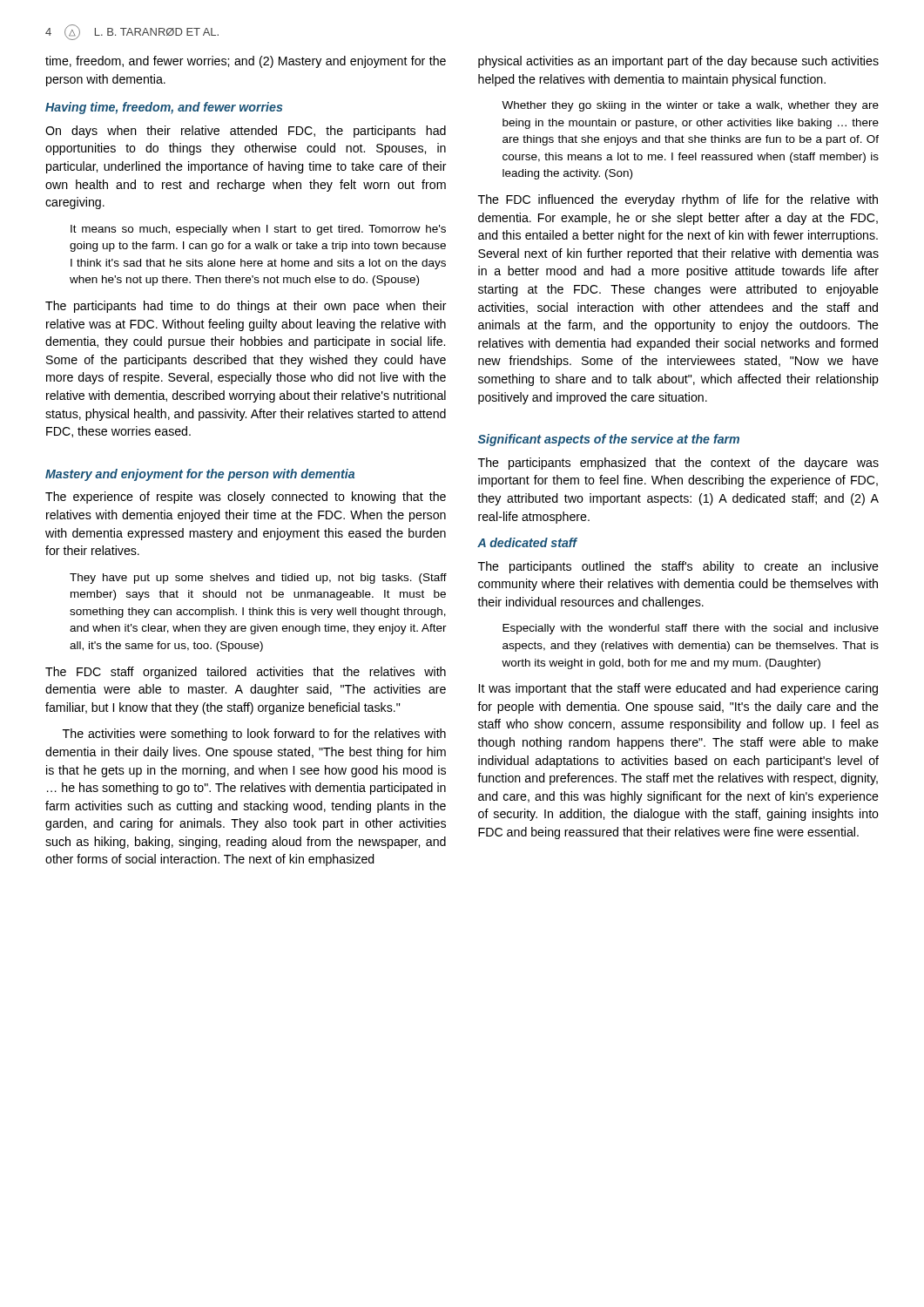Select the text starting "physical activities as an"

tap(678, 70)
